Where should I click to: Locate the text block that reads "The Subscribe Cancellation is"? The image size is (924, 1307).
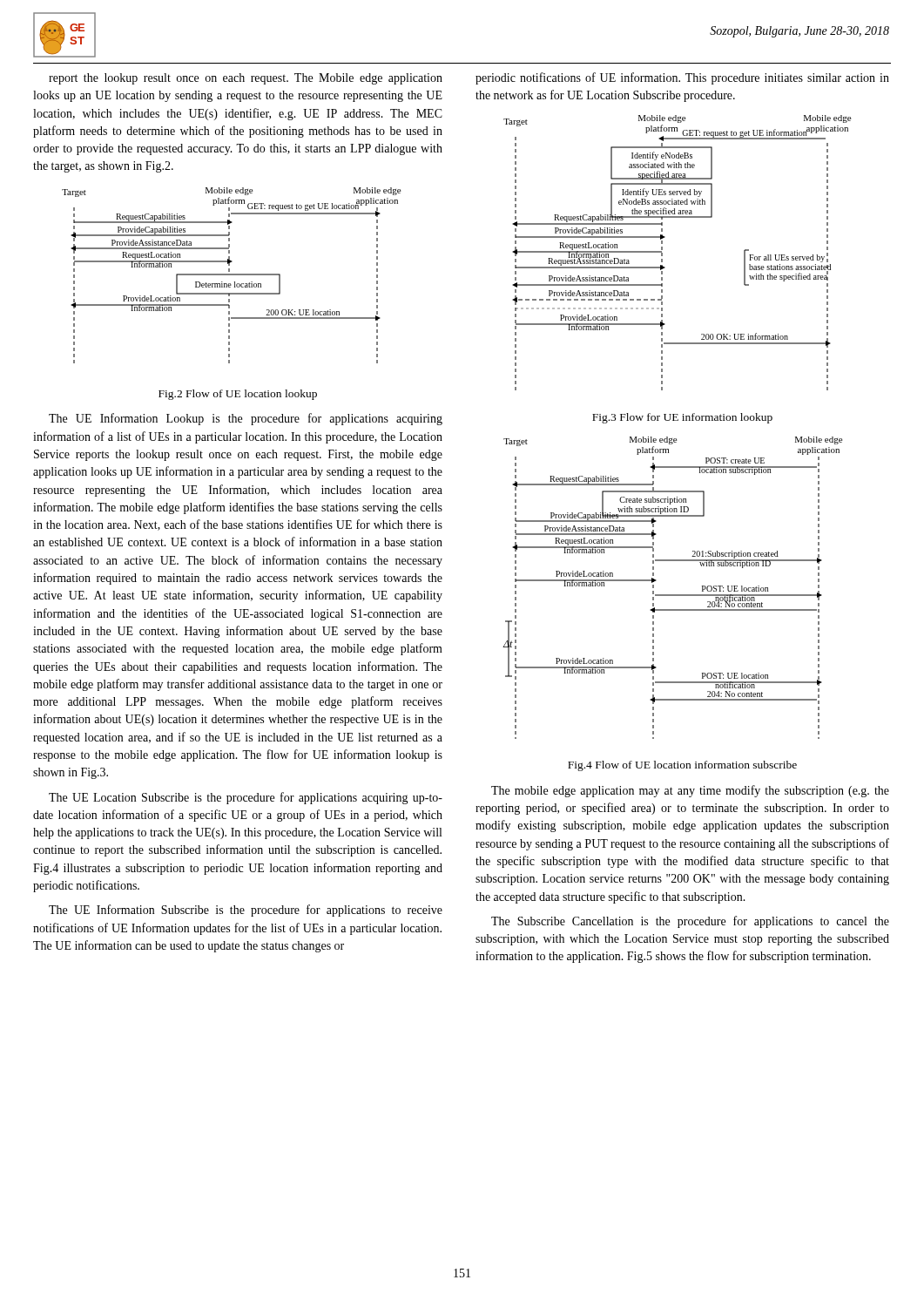pyautogui.click(x=682, y=939)
